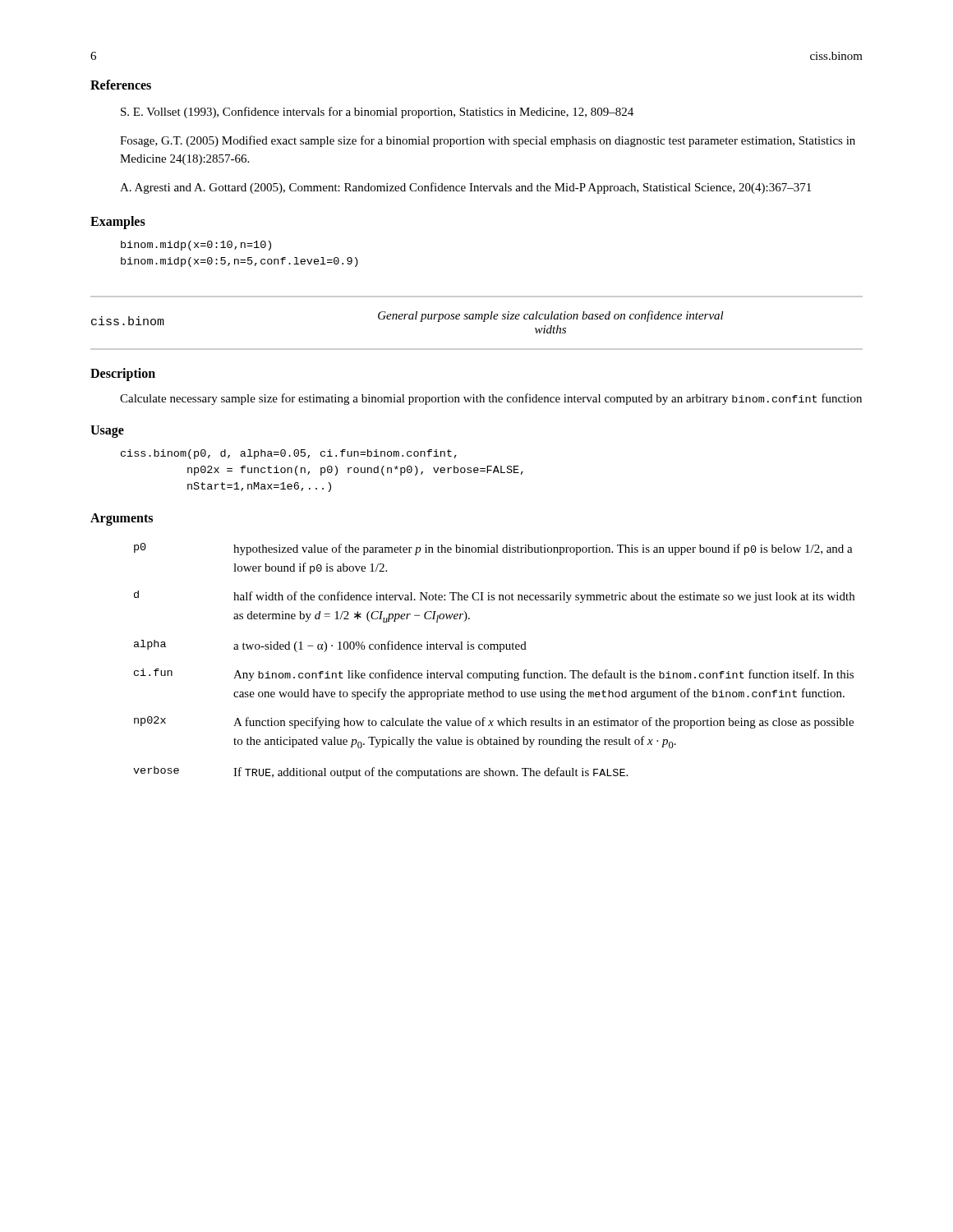The width and height of the screenshot is (953, 1232).
Task: Select the text starting "A. Agresti and A. Gottard (2005), Comment:"
Action: (x=466, y=187)
